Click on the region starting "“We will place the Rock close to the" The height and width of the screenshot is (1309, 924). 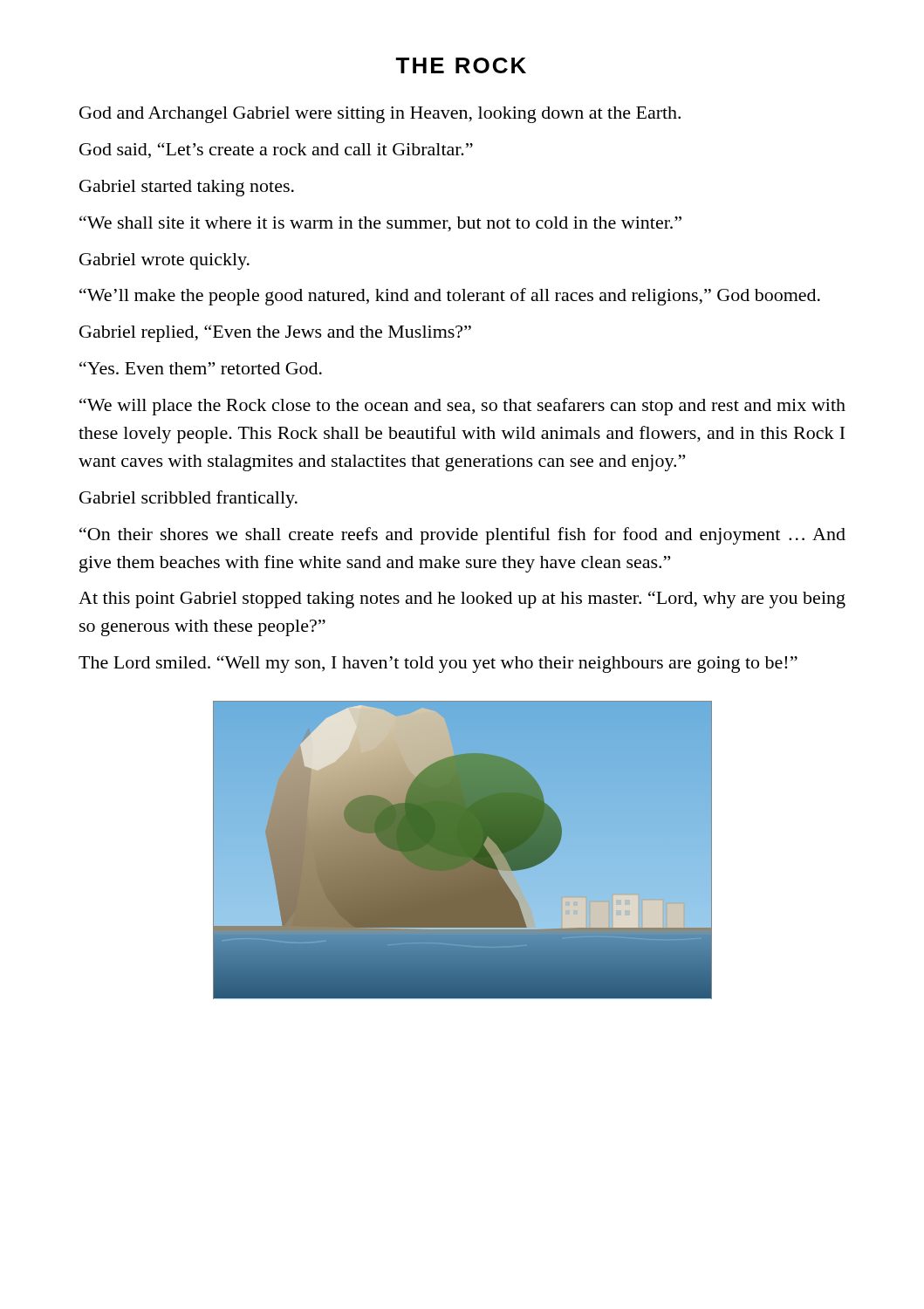pyautogui.click(x=462, y=432)
